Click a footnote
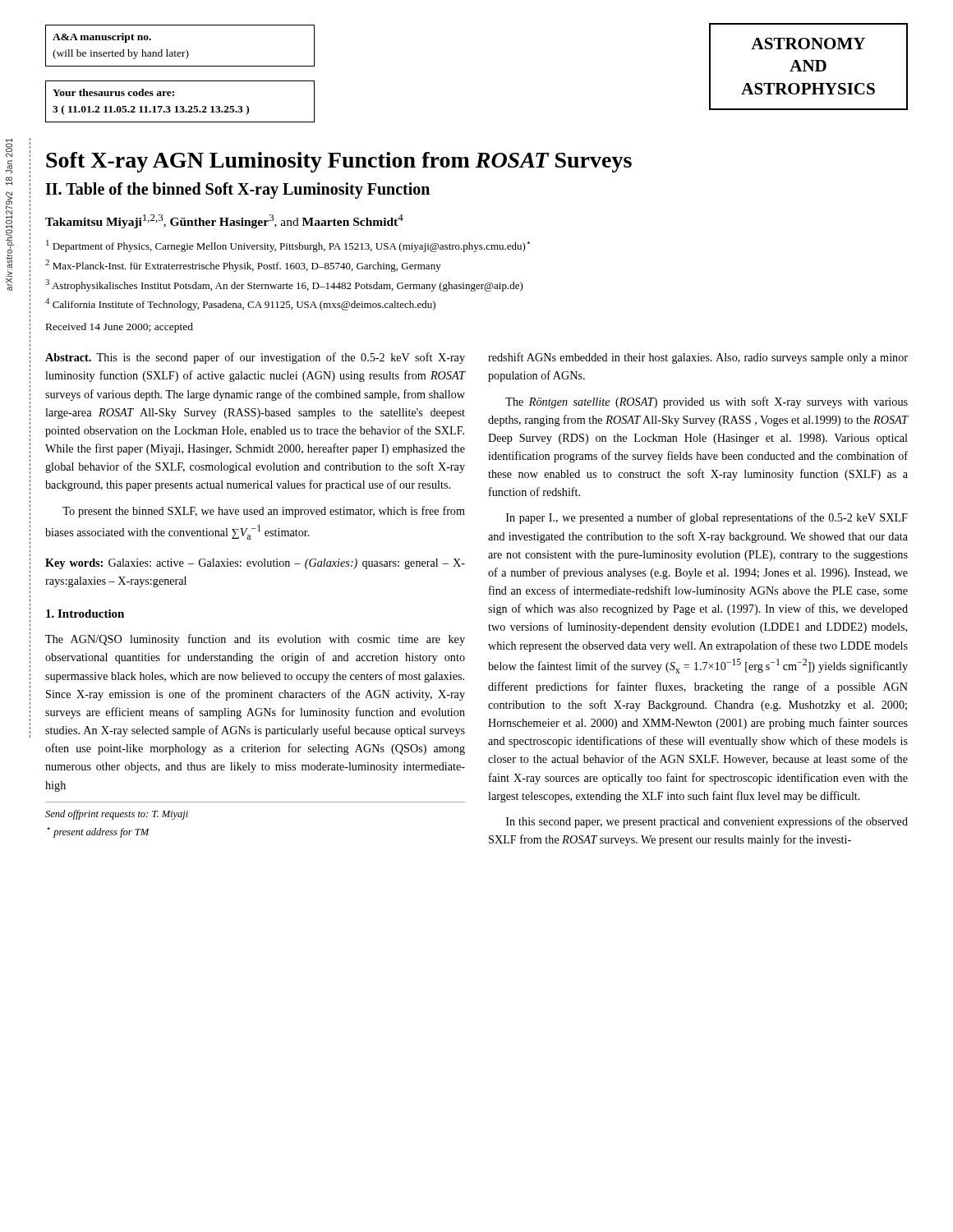 coord(117,823)
